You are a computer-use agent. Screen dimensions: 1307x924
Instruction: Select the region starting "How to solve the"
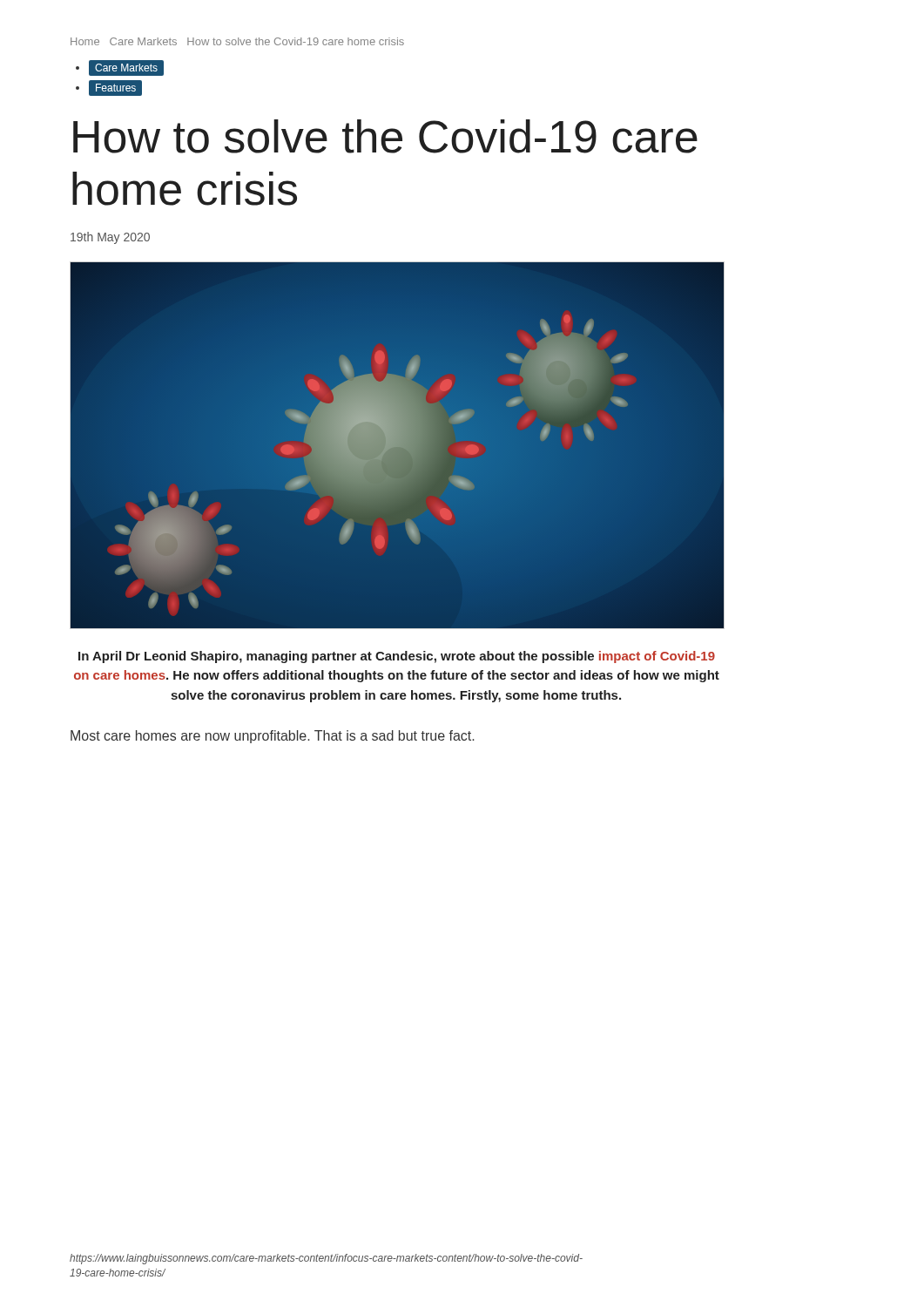click(x=384, y=163)
